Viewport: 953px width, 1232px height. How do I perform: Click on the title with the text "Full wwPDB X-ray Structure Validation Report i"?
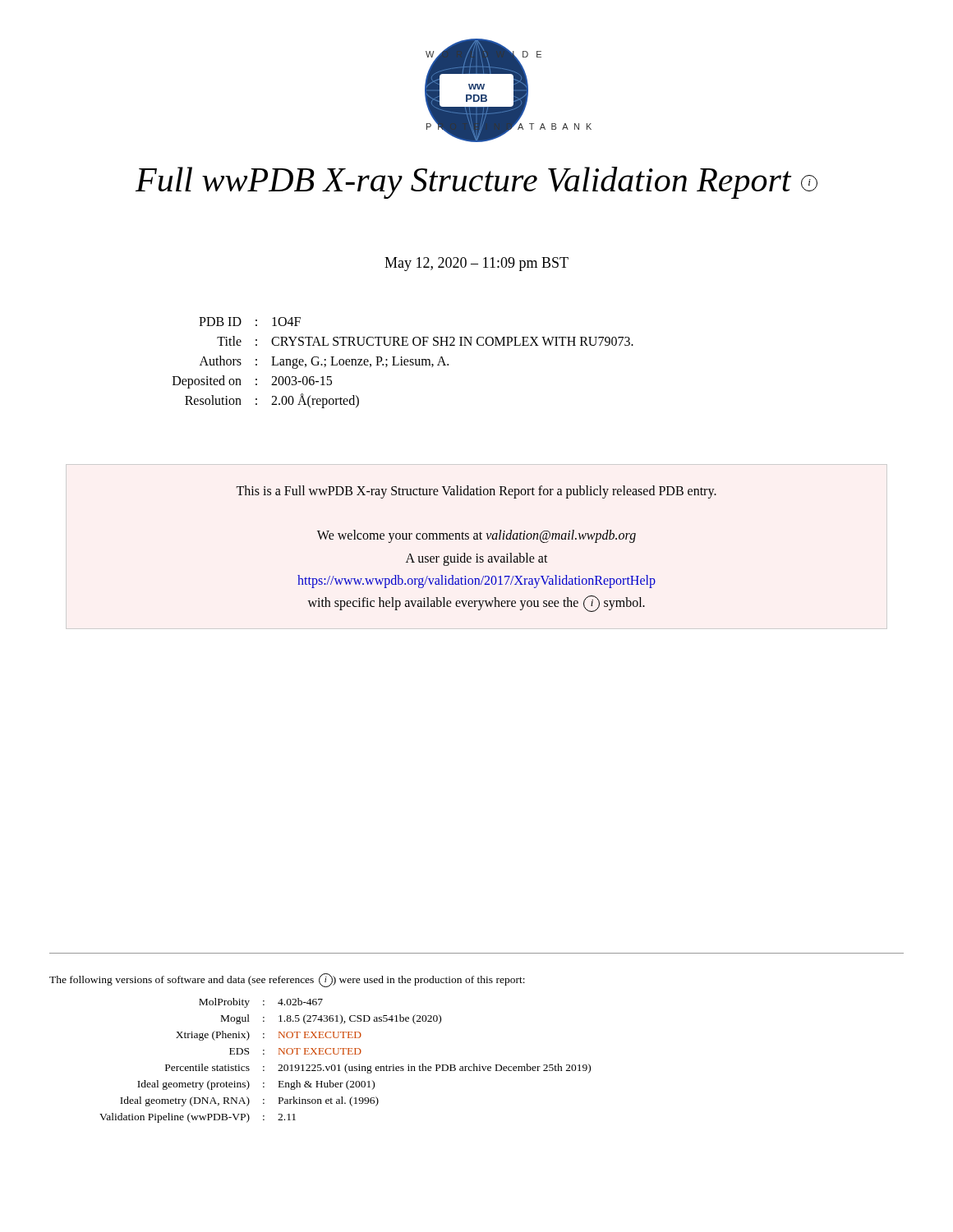(476, 180)
